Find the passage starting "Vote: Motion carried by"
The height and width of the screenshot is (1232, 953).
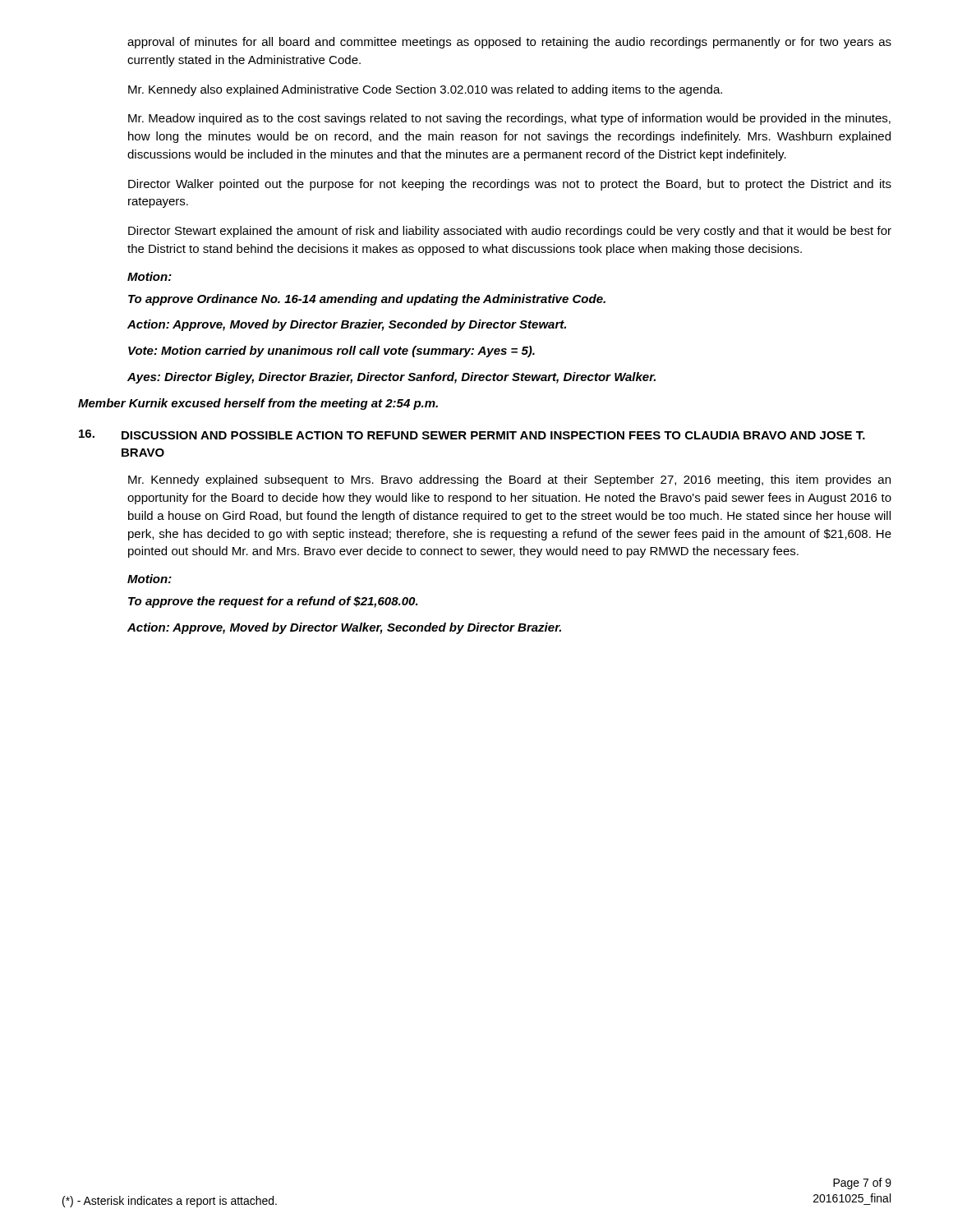[x=331, y=350]
